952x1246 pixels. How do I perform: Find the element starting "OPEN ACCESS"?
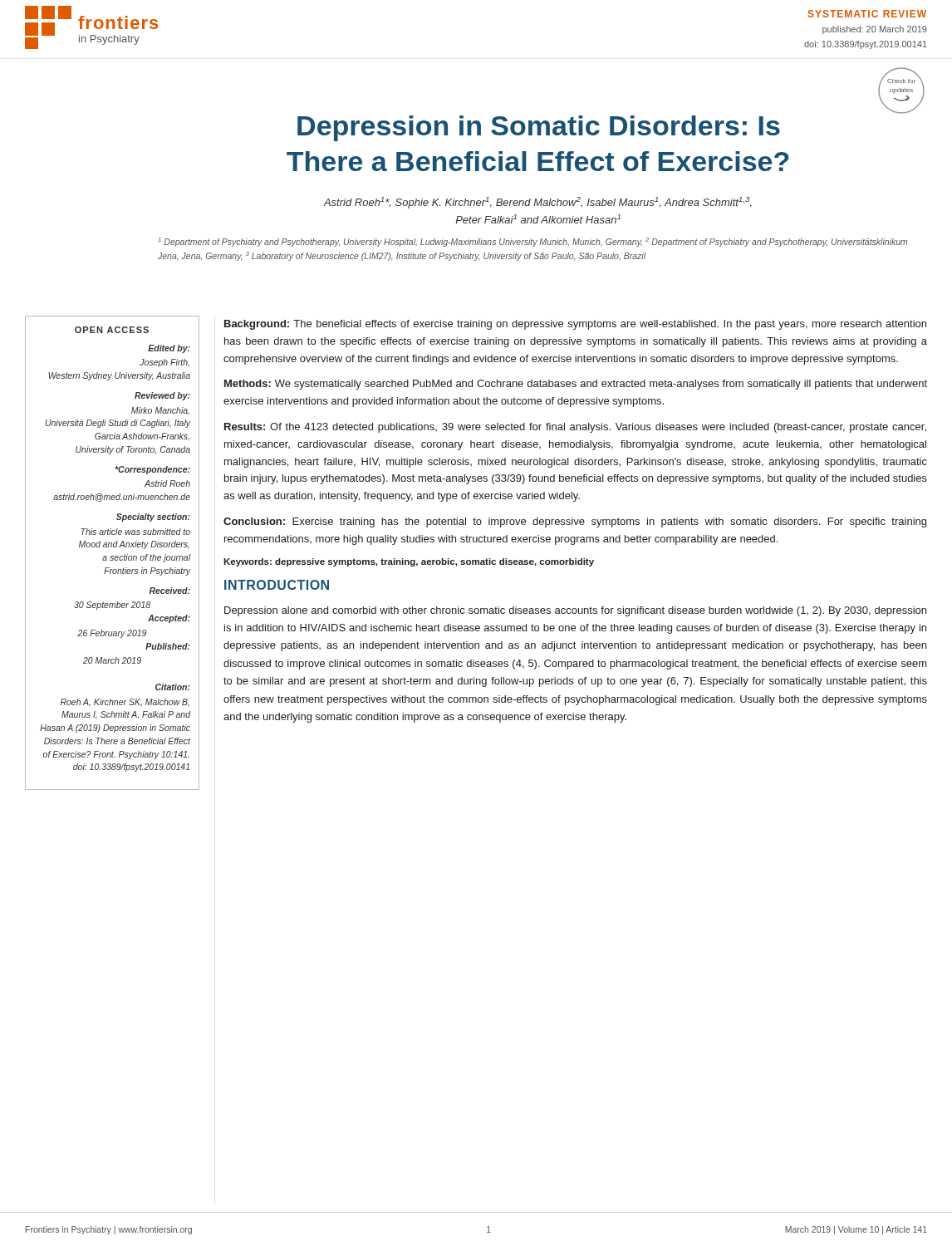pyautogui.click(x=112, y=330)
